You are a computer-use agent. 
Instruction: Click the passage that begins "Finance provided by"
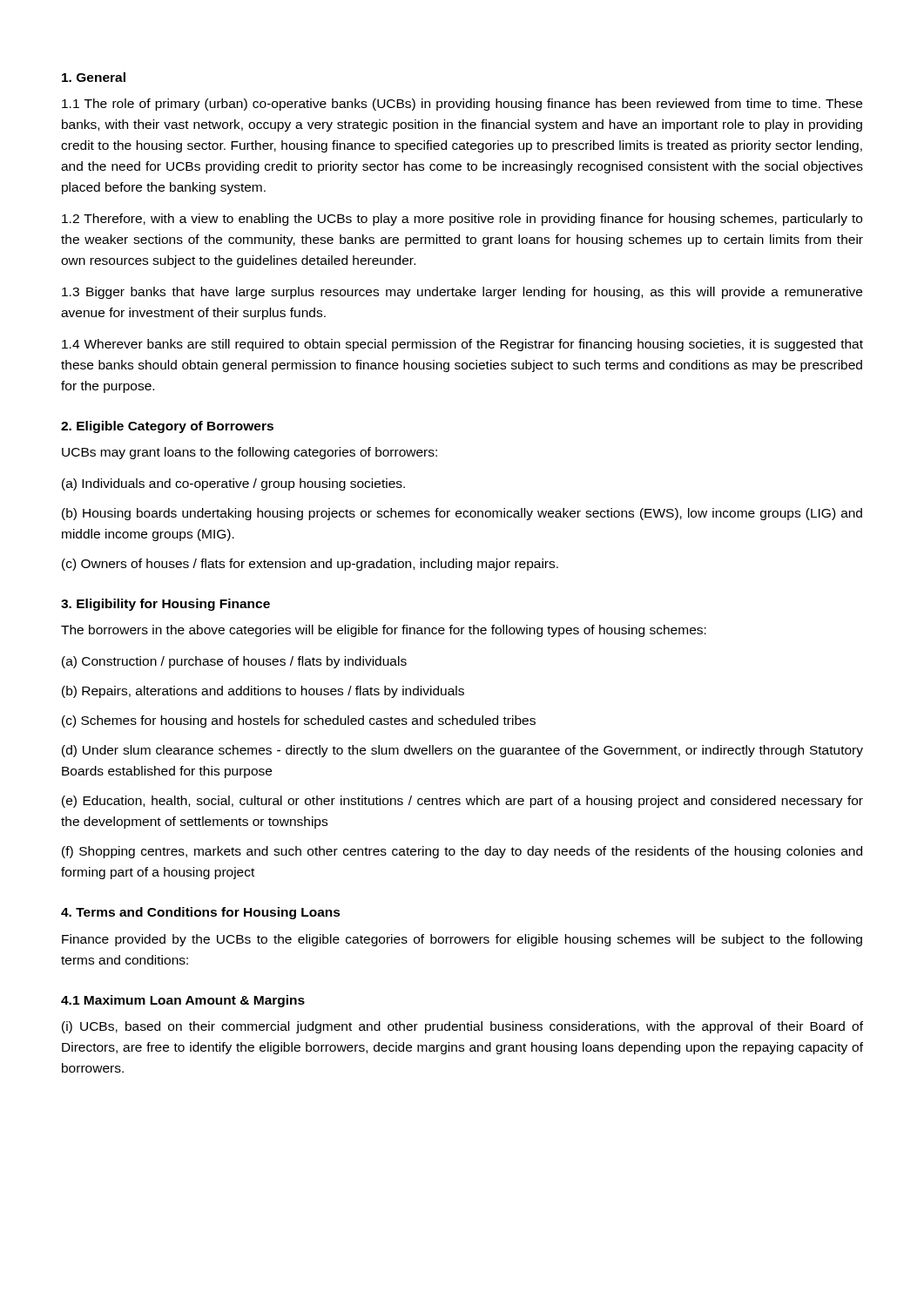coord(462,949)
